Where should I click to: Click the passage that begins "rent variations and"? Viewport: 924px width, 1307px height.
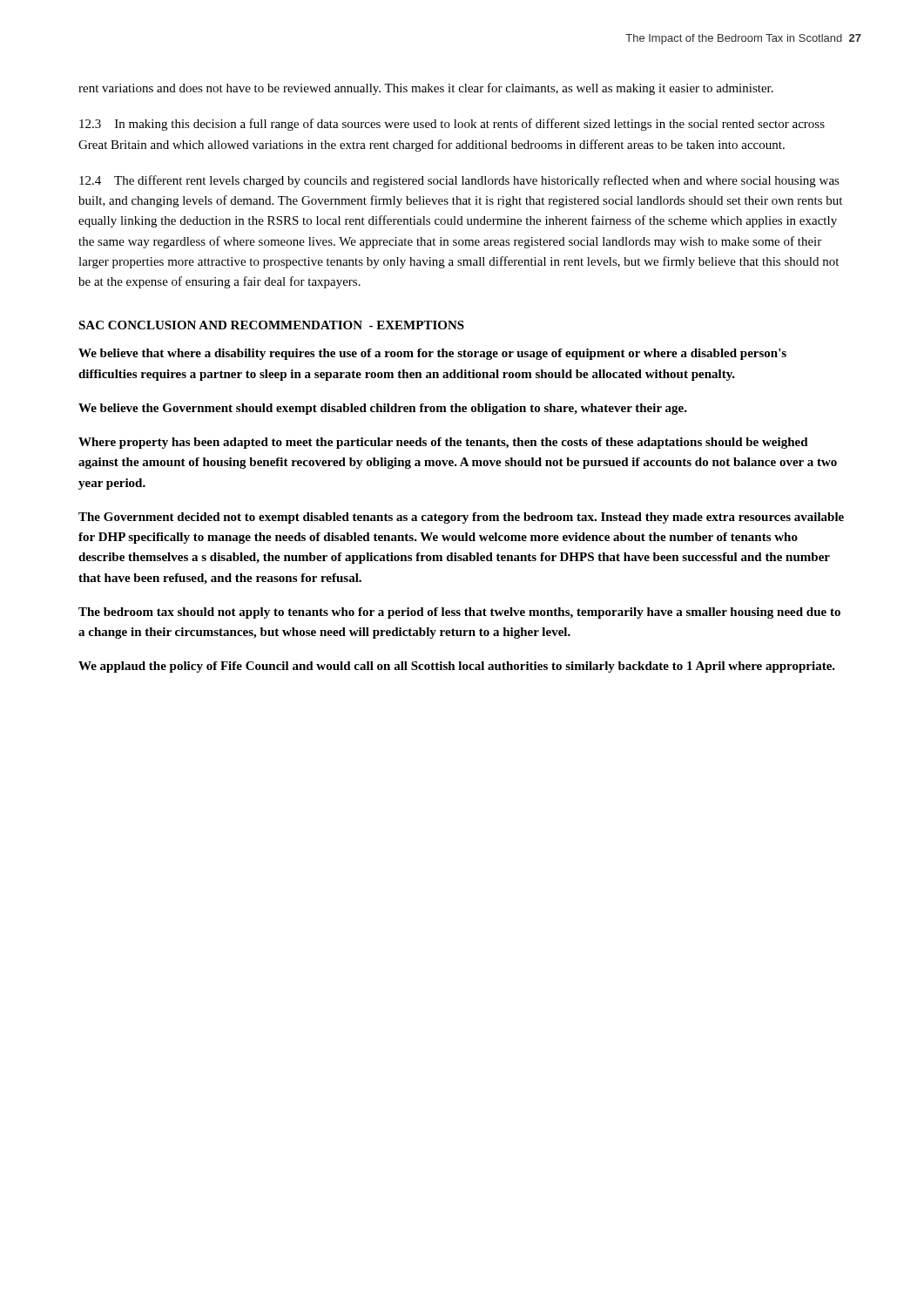pyautogui.click(x=426, y=88)
